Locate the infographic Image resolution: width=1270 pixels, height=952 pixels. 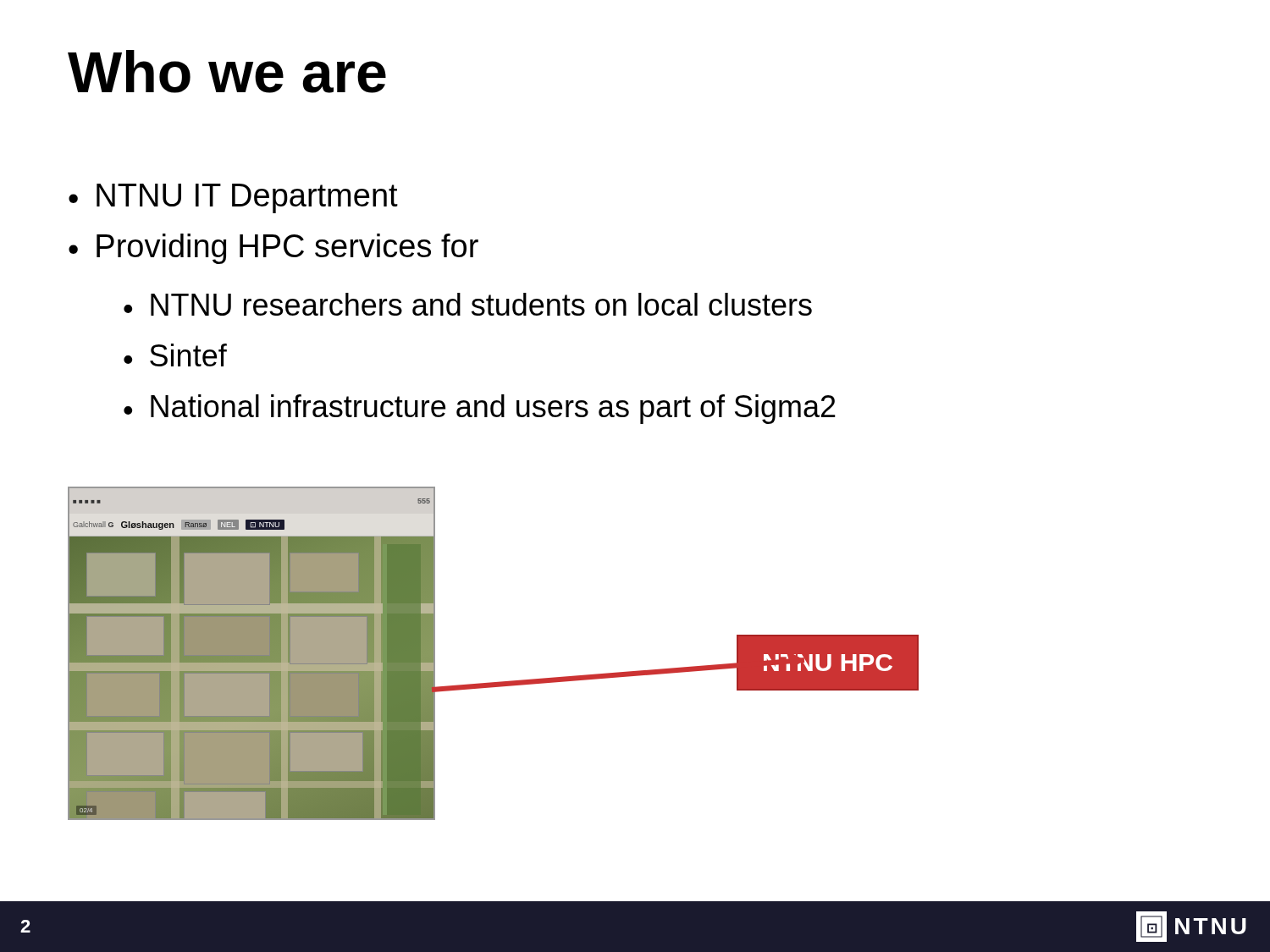coord(533,668)
